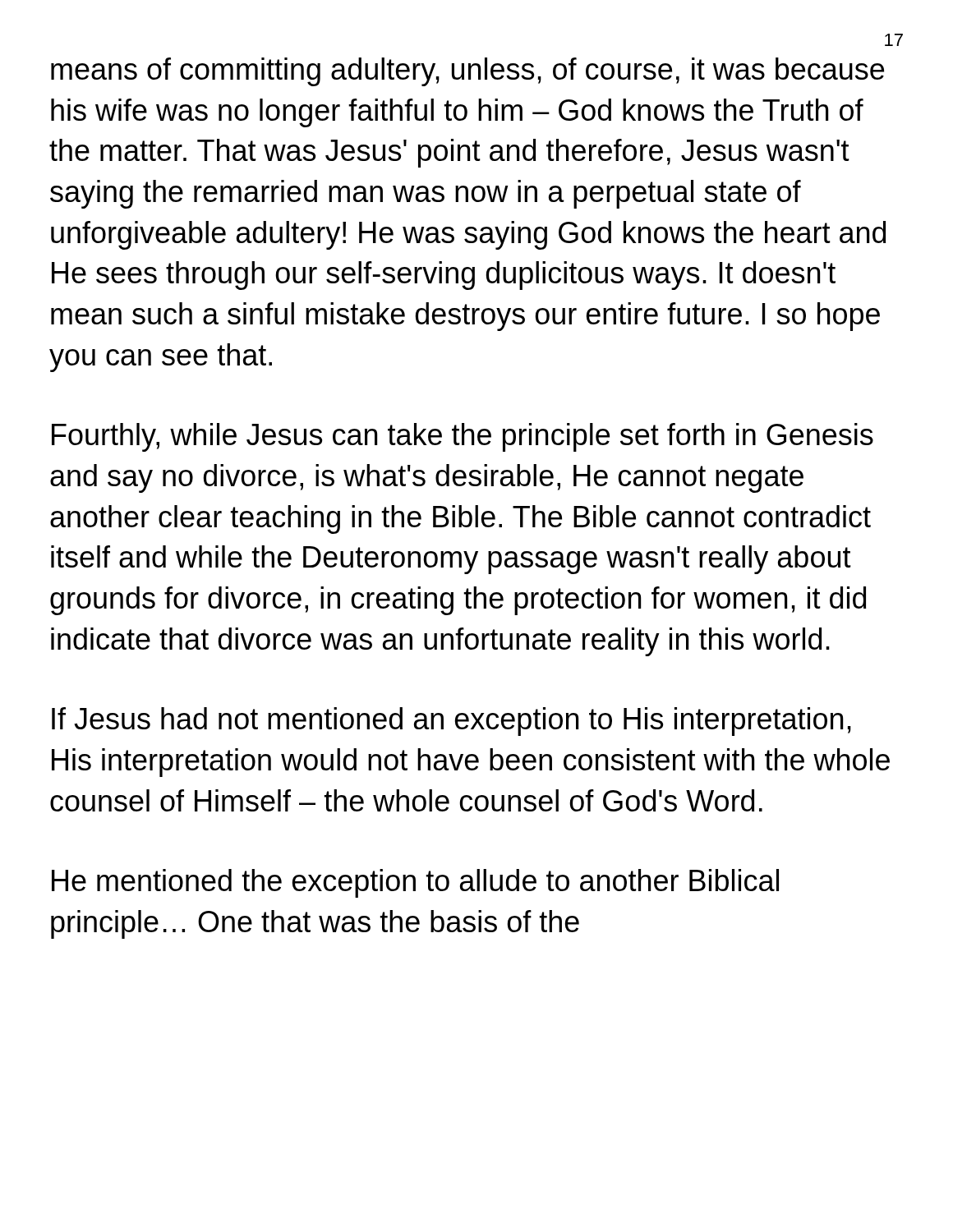
Task: Navigate to the passage starting "He mentioned the exception"
Action: click(x=415, y=902)
